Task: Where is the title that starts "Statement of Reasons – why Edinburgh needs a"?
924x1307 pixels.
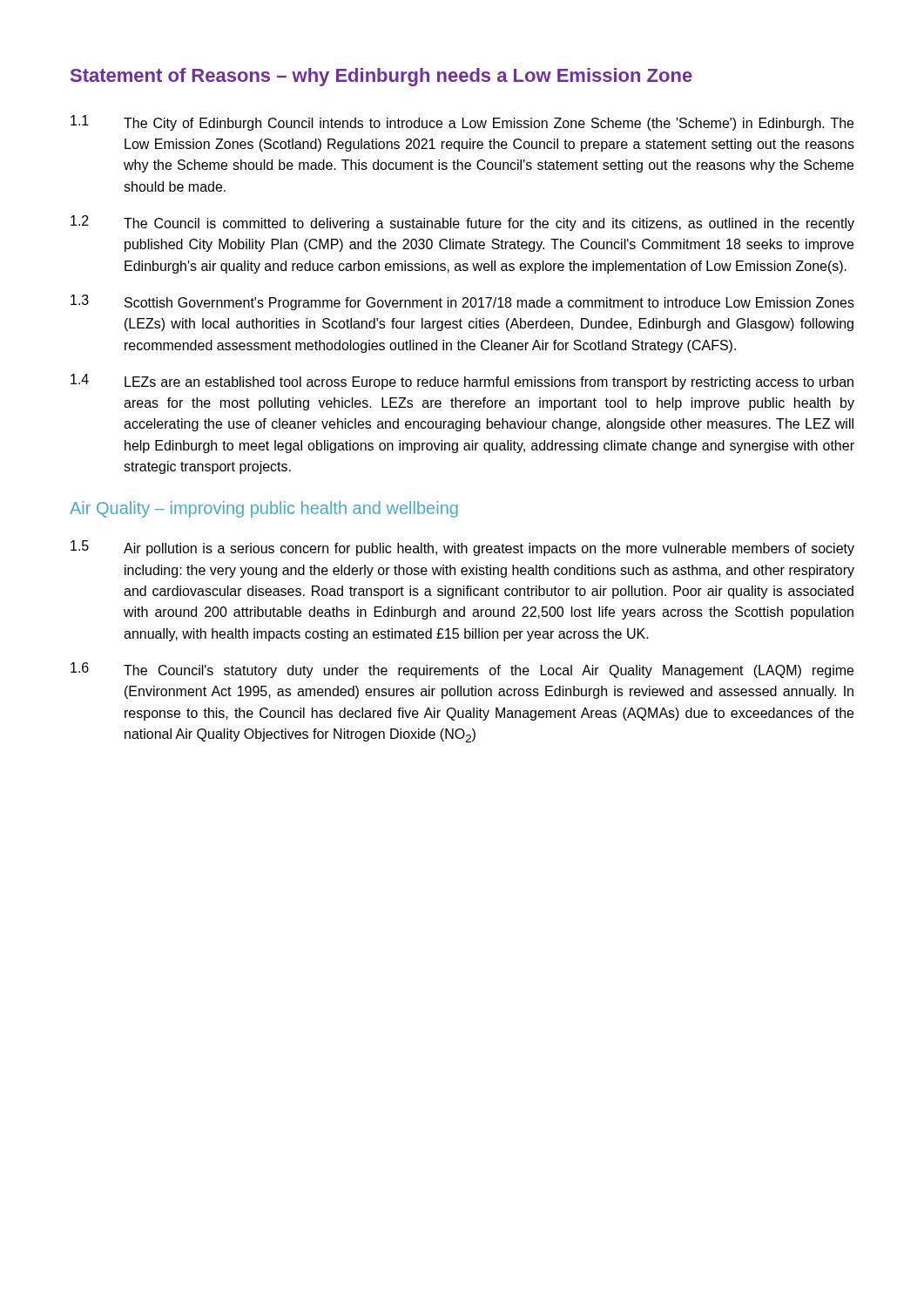Action: 462,76
